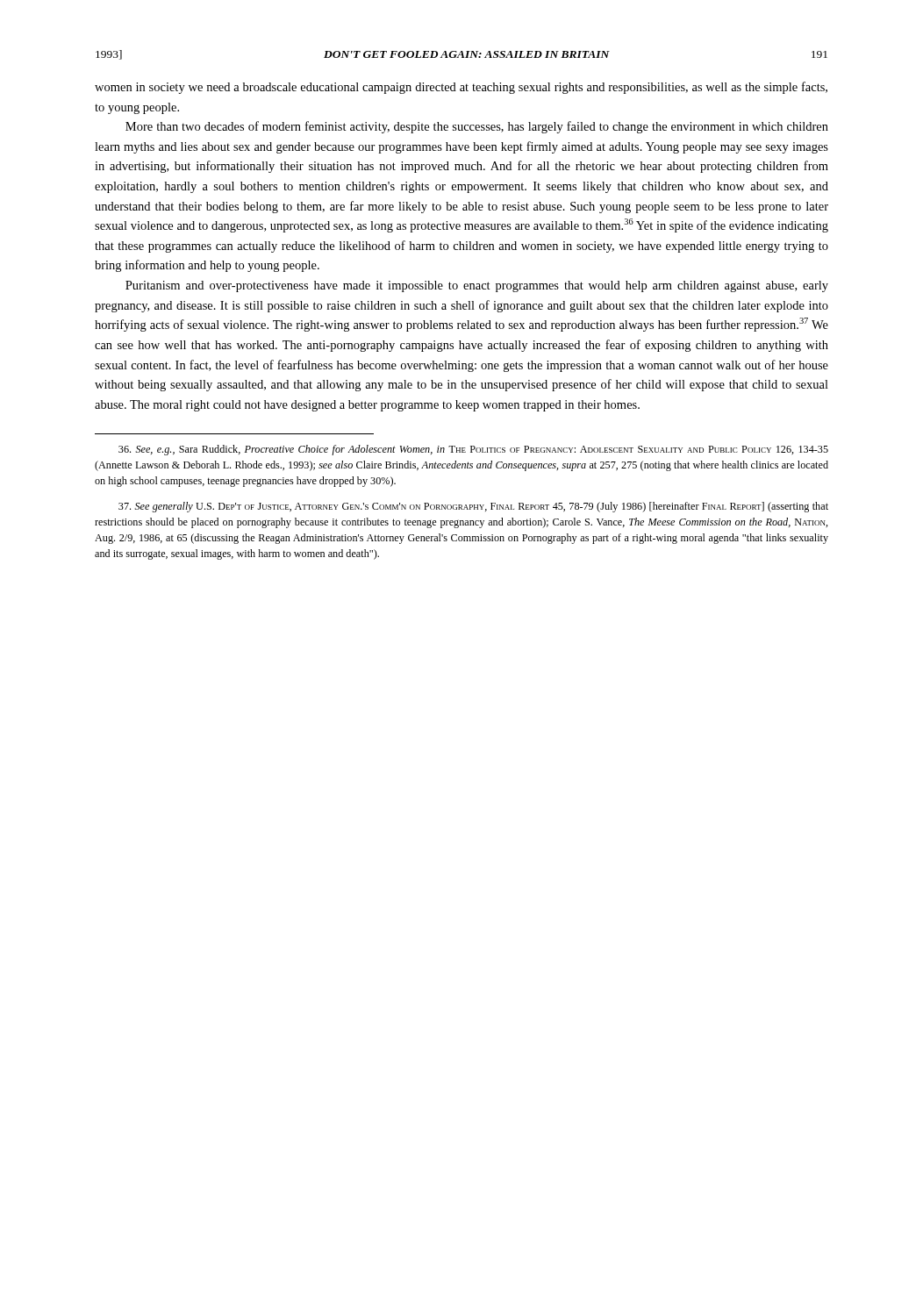
Task: Select the footnote that reads "See, e.g., Sara Ruddick, Procreative Choice"
Action: (462, 501)
